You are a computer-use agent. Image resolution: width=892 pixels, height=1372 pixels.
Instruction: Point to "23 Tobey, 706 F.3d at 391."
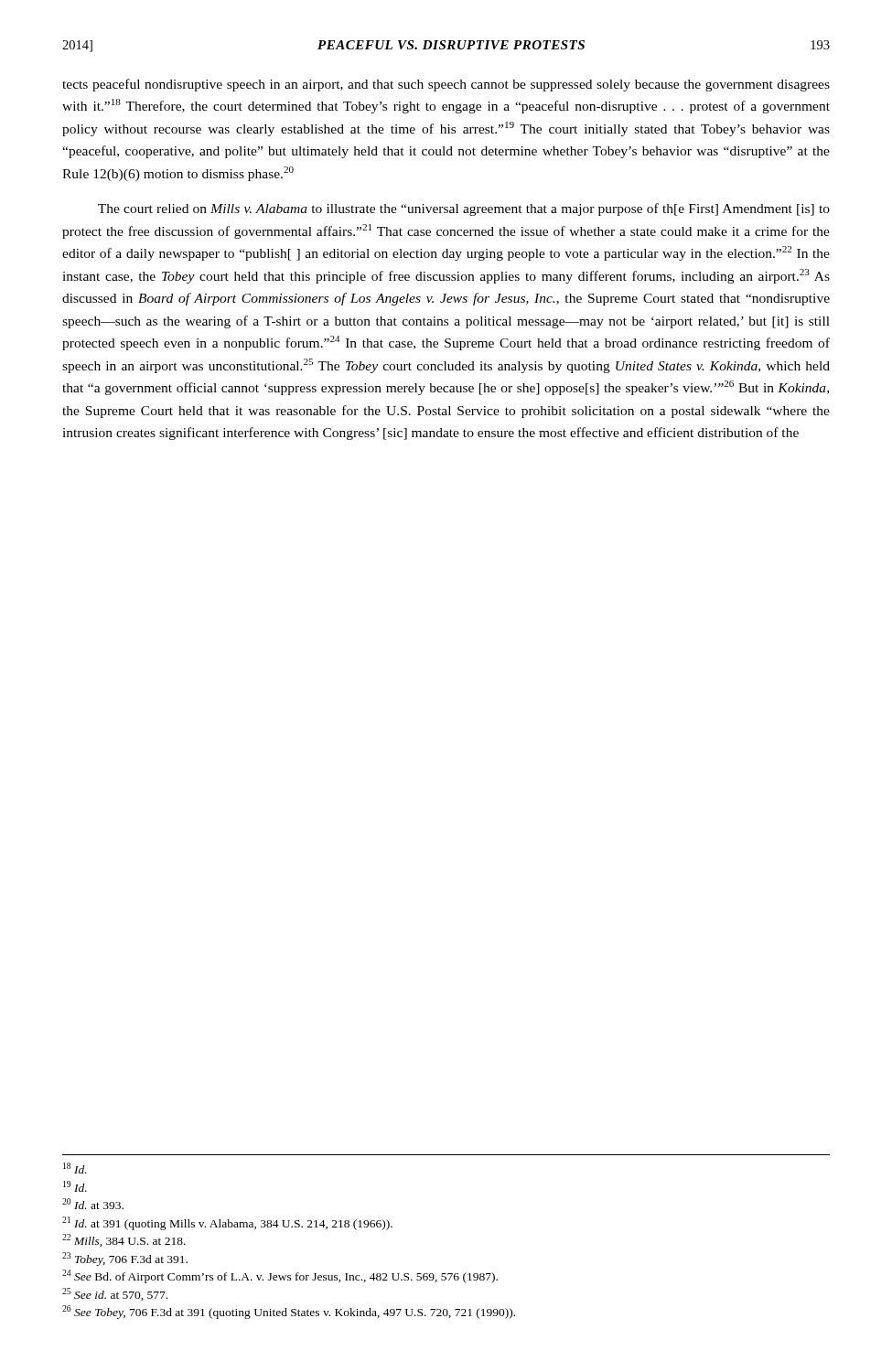point(125,1258)
